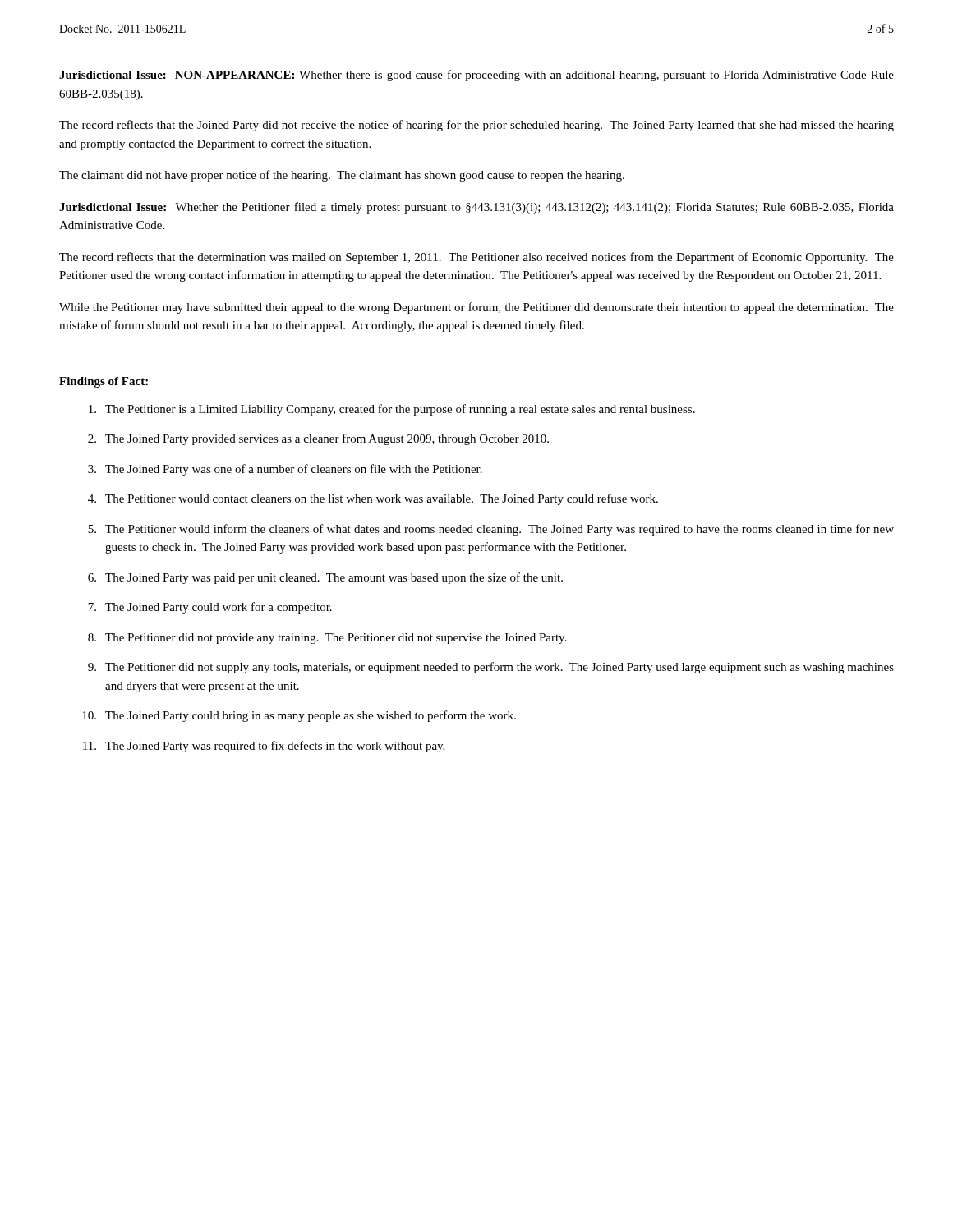
Task: Select the passage starting "3. The Joined Party was one of a"
Action: [476, 469]
